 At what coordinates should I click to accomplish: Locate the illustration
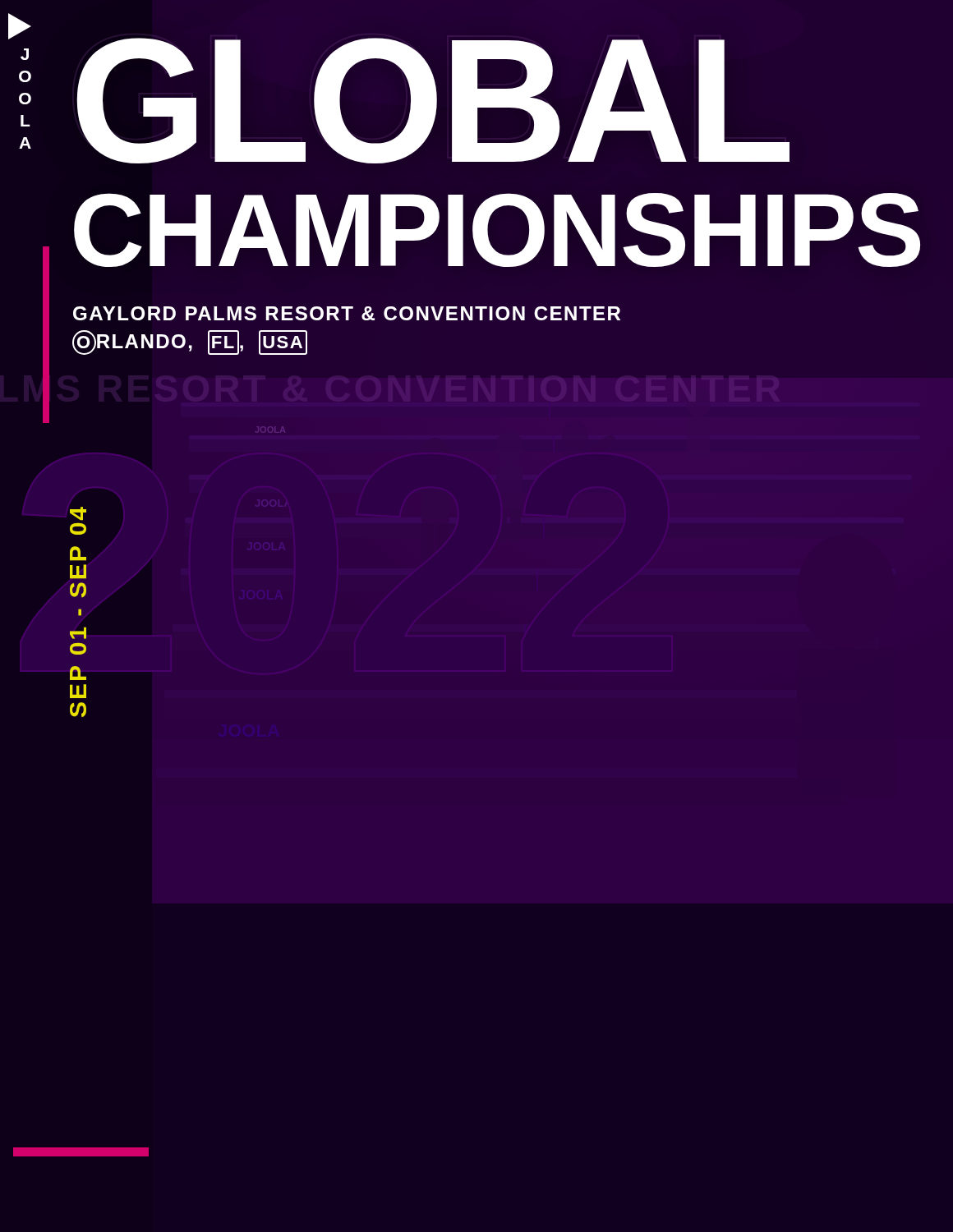(46, 335)
